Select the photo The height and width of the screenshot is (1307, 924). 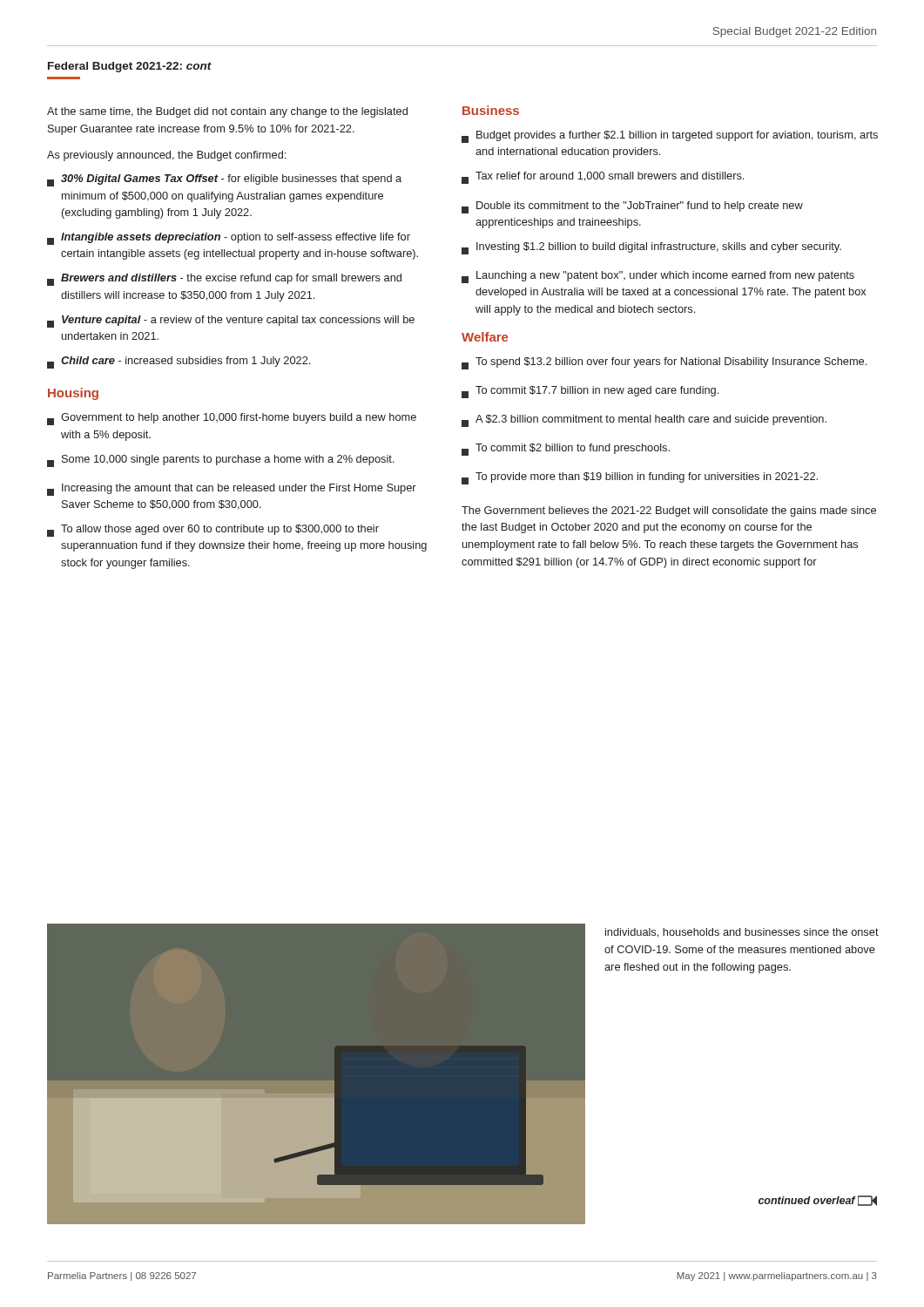(x=316, y=1074)
